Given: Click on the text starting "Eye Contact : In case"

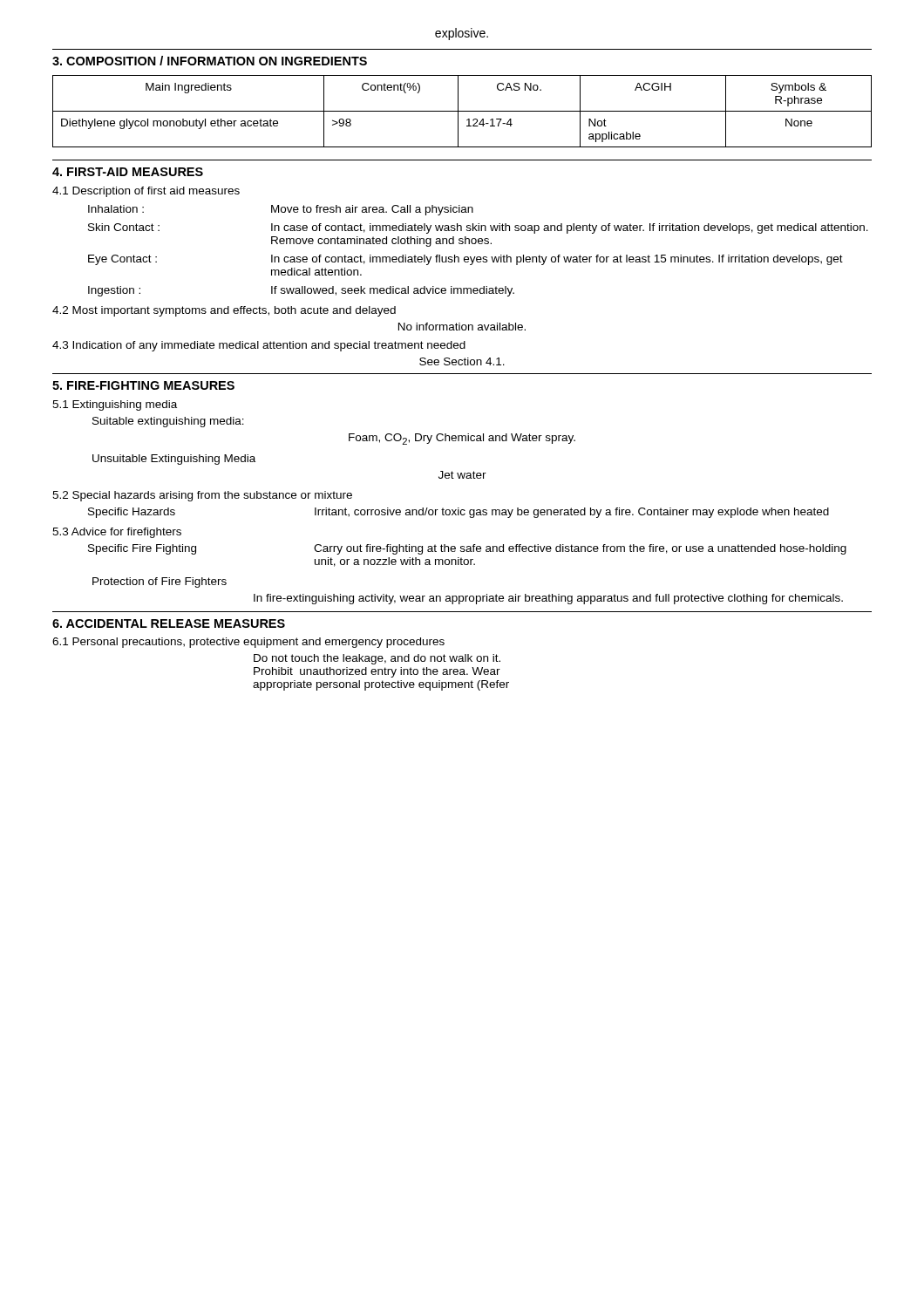Looking at the screenshot, I should [x=462, y=265].
